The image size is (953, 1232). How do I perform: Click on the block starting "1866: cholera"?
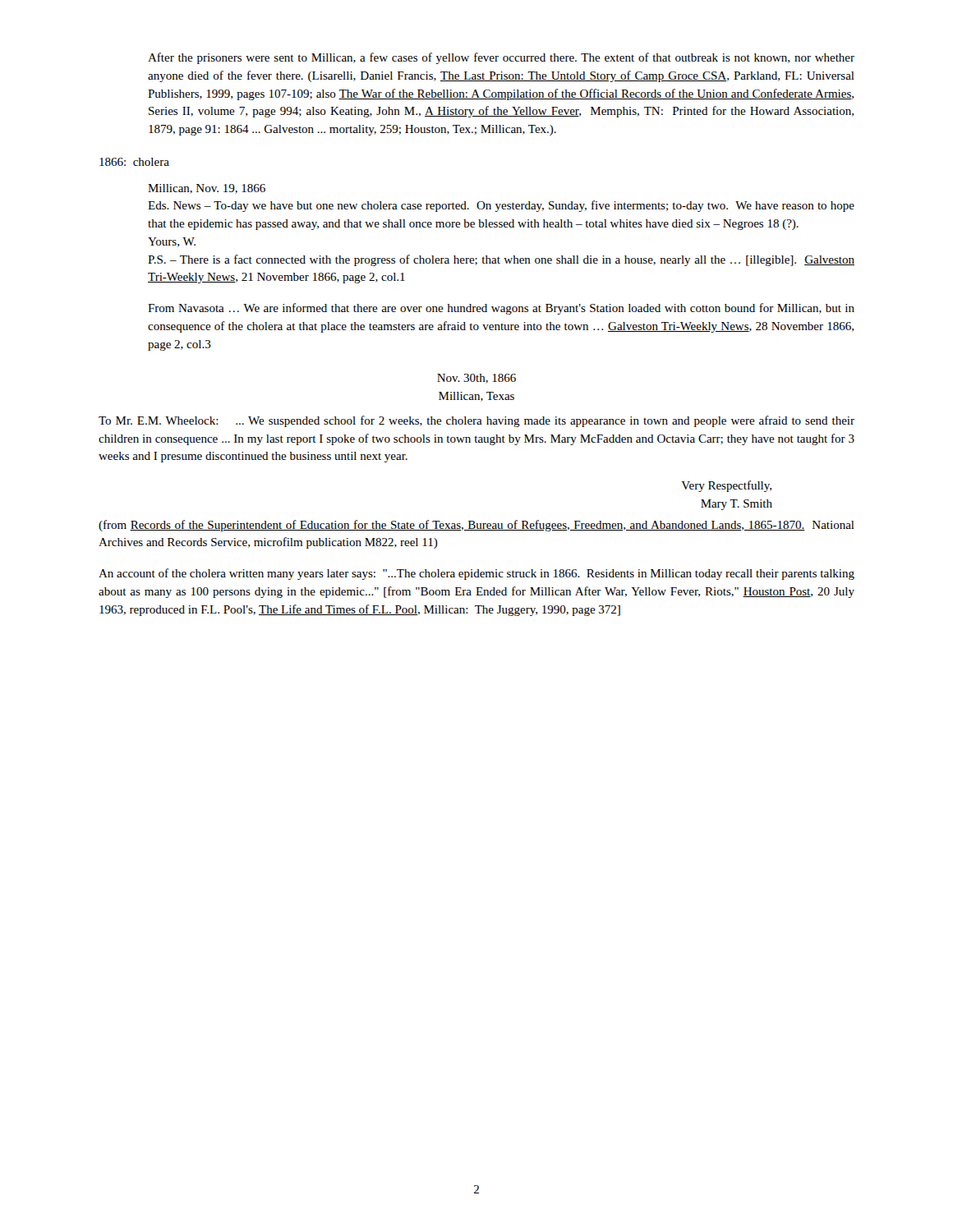tap(134, 162)
